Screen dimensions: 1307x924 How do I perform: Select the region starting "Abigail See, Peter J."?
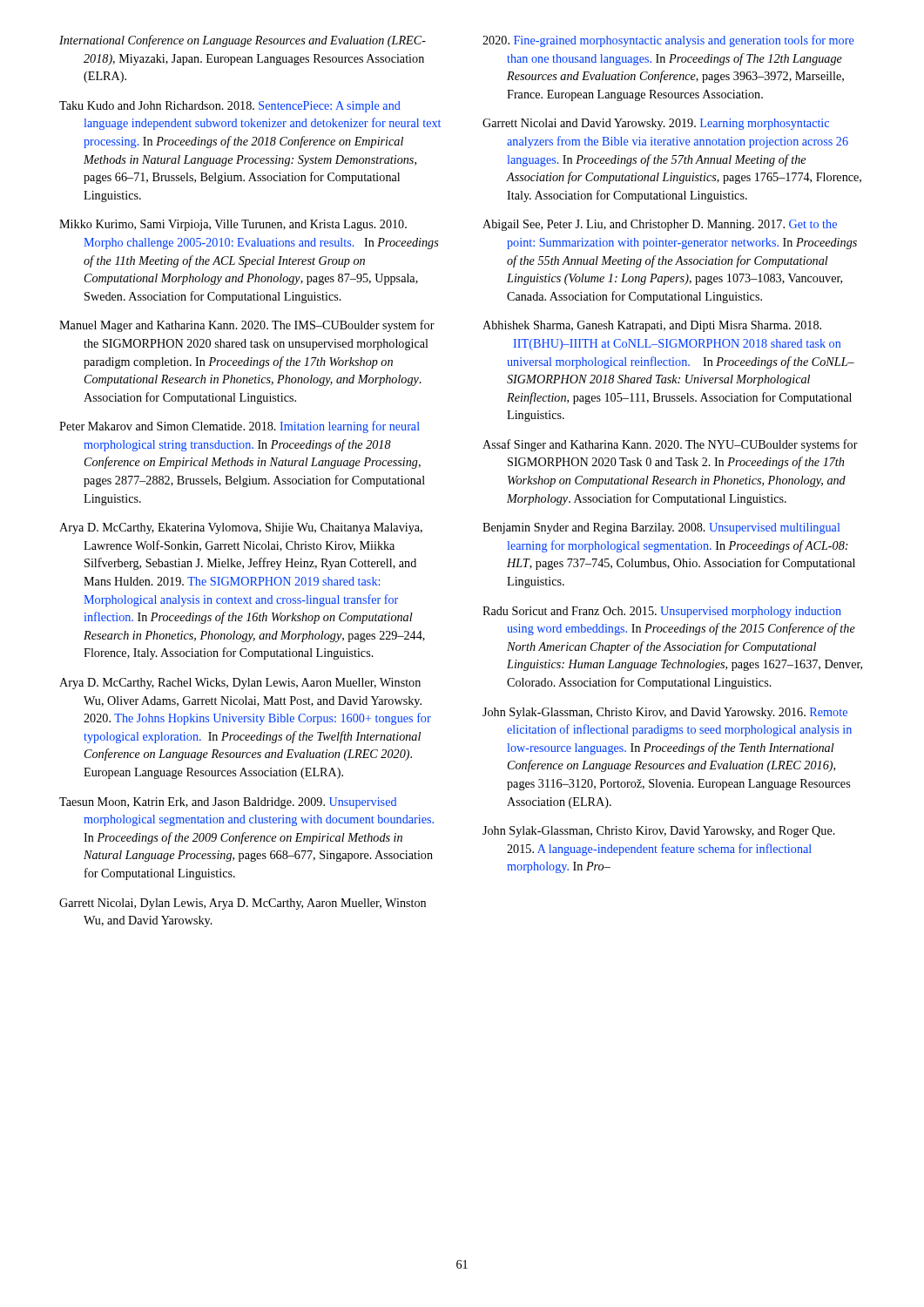click(x=670, y=260)
